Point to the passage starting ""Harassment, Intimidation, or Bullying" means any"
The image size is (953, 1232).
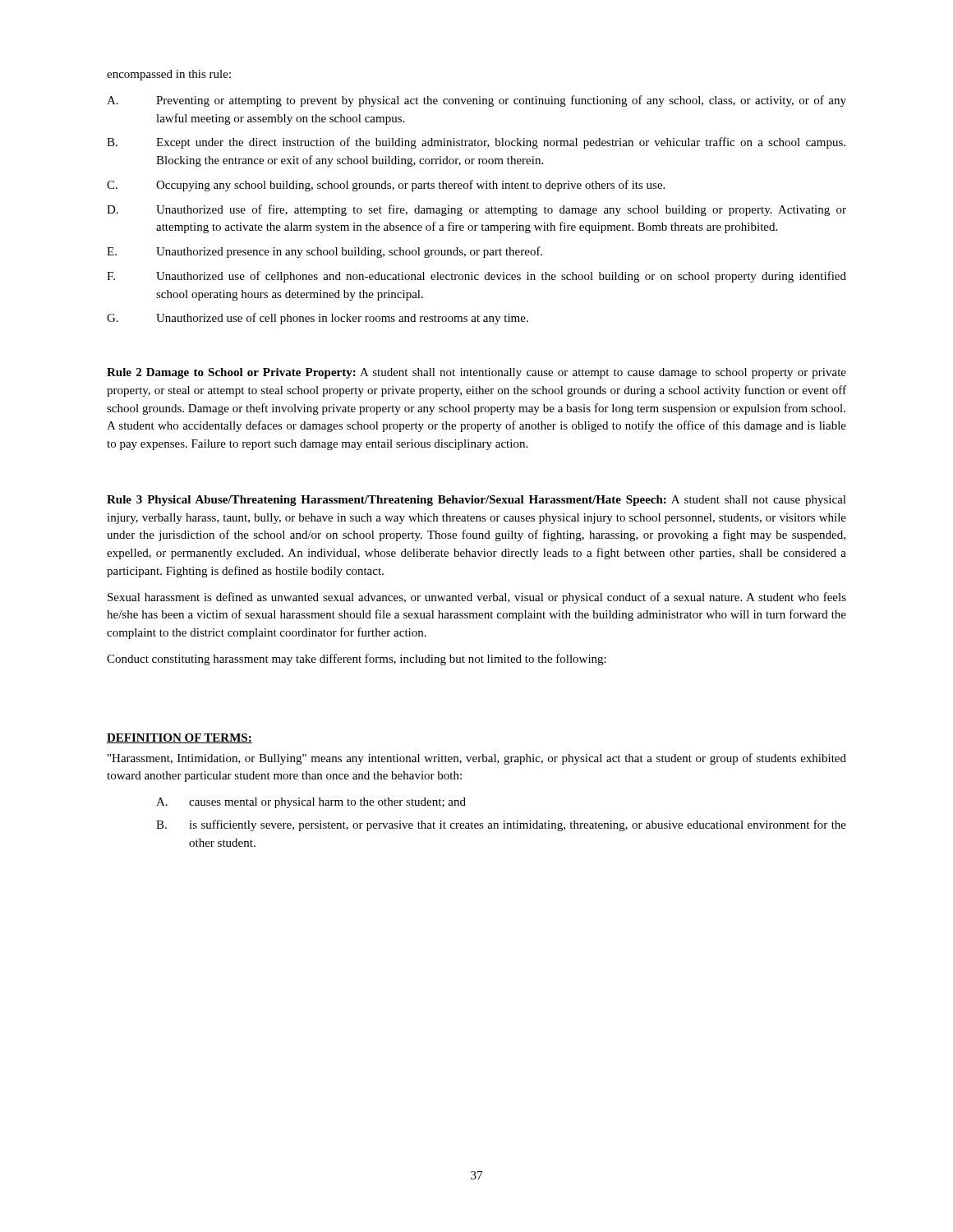pos(476,767)
